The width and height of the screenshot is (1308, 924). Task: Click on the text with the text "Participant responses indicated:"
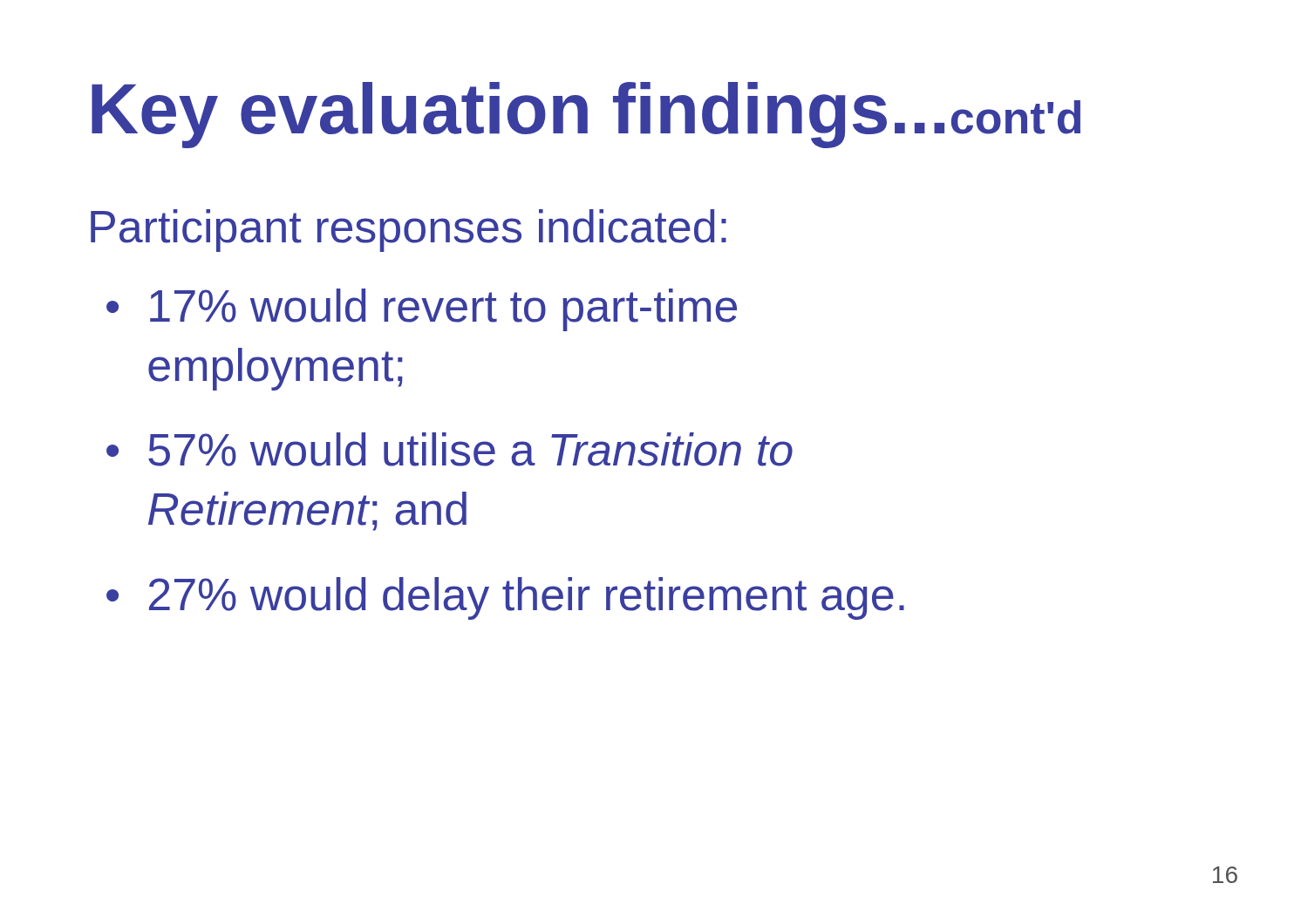[x=409, y=227]
